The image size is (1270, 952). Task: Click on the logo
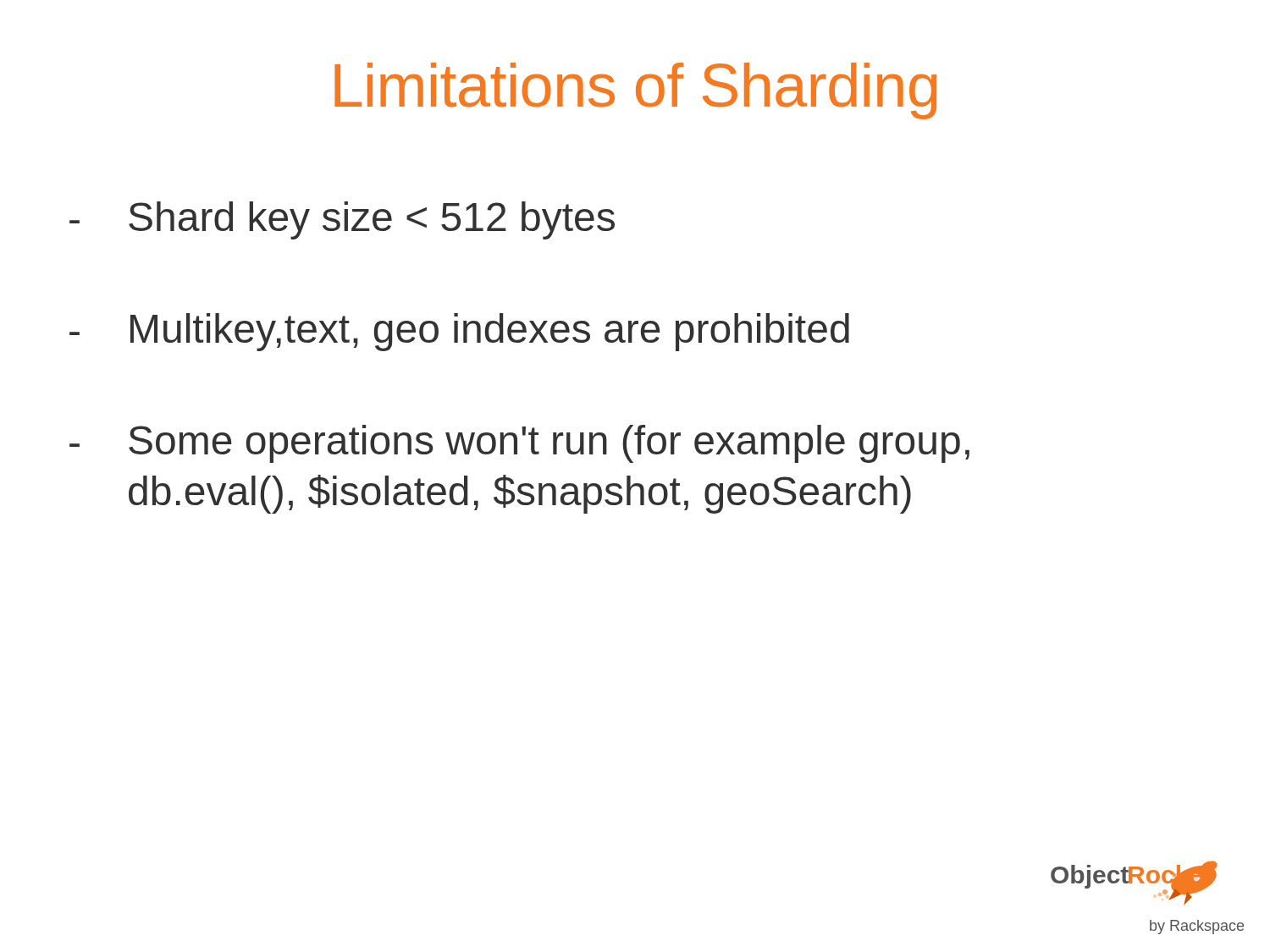coord(1147,892)
